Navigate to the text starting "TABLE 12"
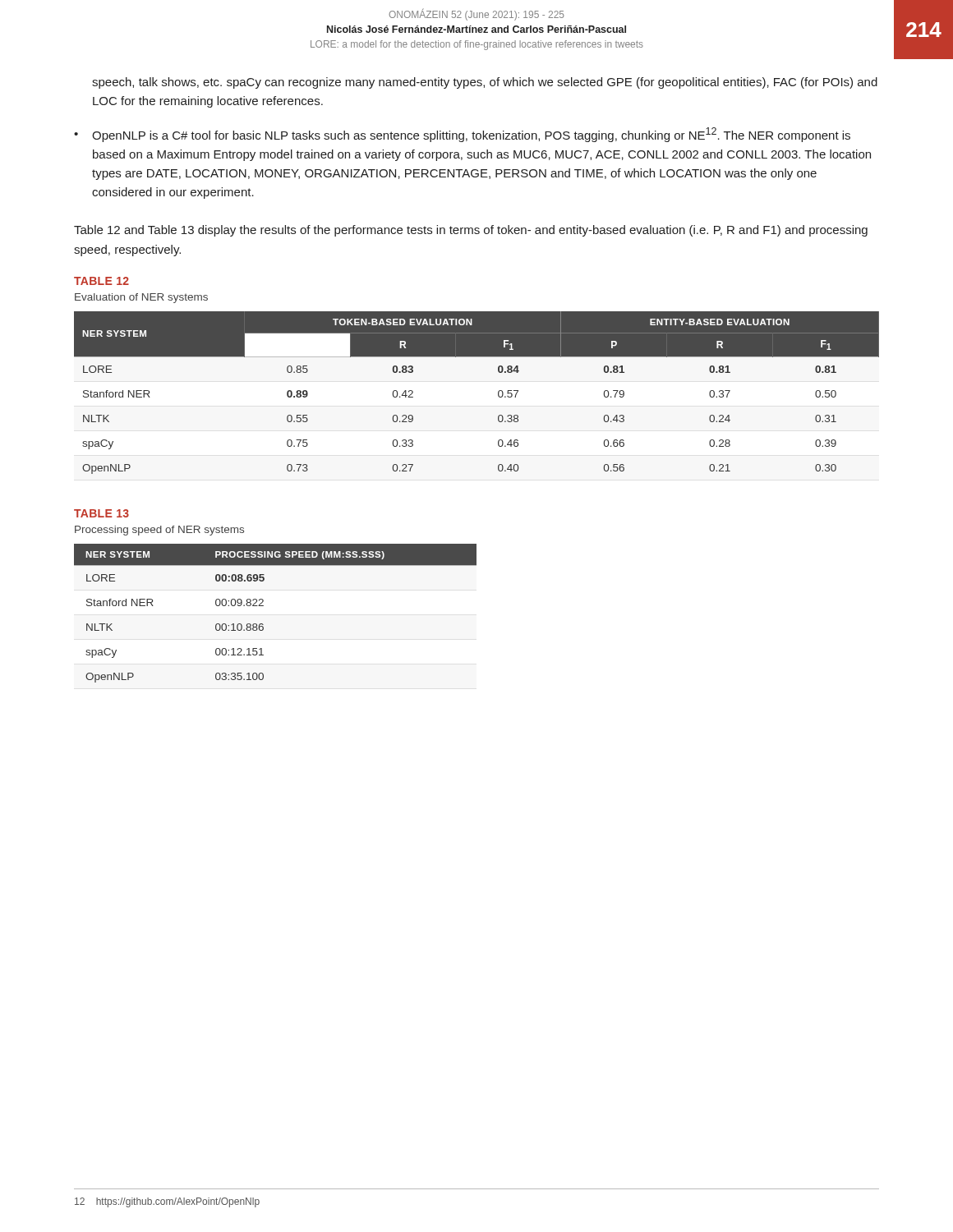Image resolution: width=953 pixels, height=1232 pixels. click(102, 280)
